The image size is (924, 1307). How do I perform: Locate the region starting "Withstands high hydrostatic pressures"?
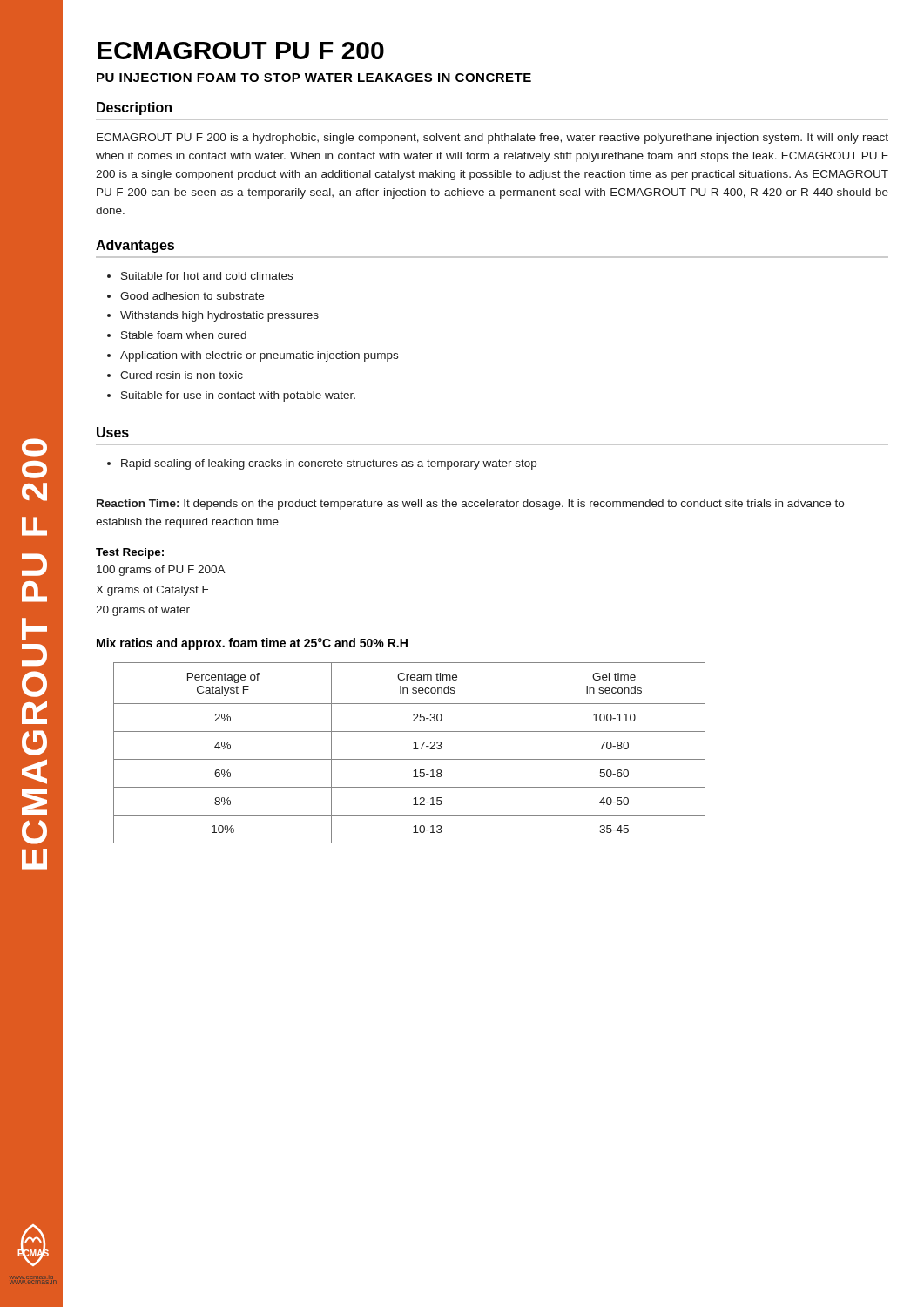tap(220, 315)
